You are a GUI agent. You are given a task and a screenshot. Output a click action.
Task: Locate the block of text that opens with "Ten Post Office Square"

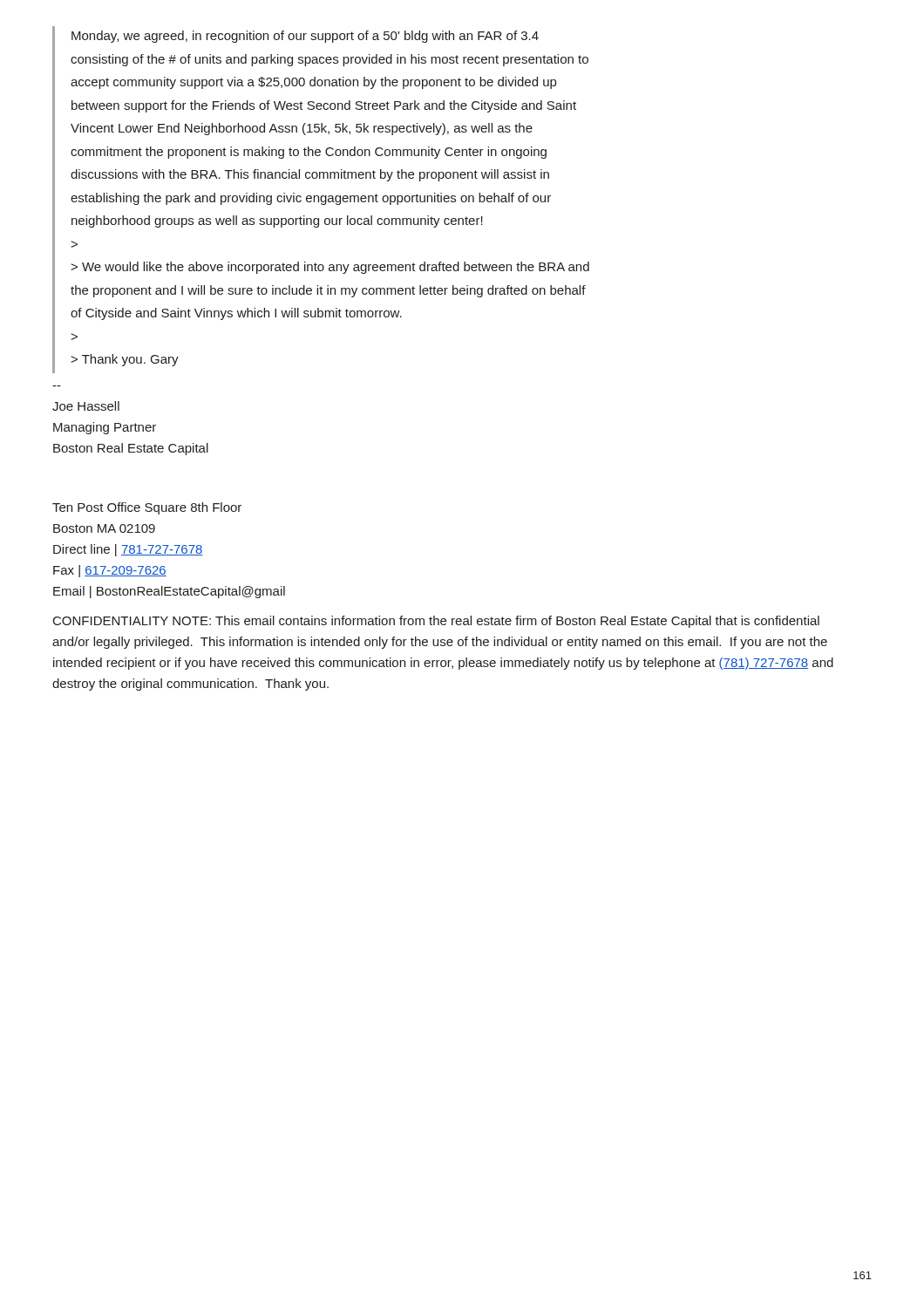pos(147,508)
